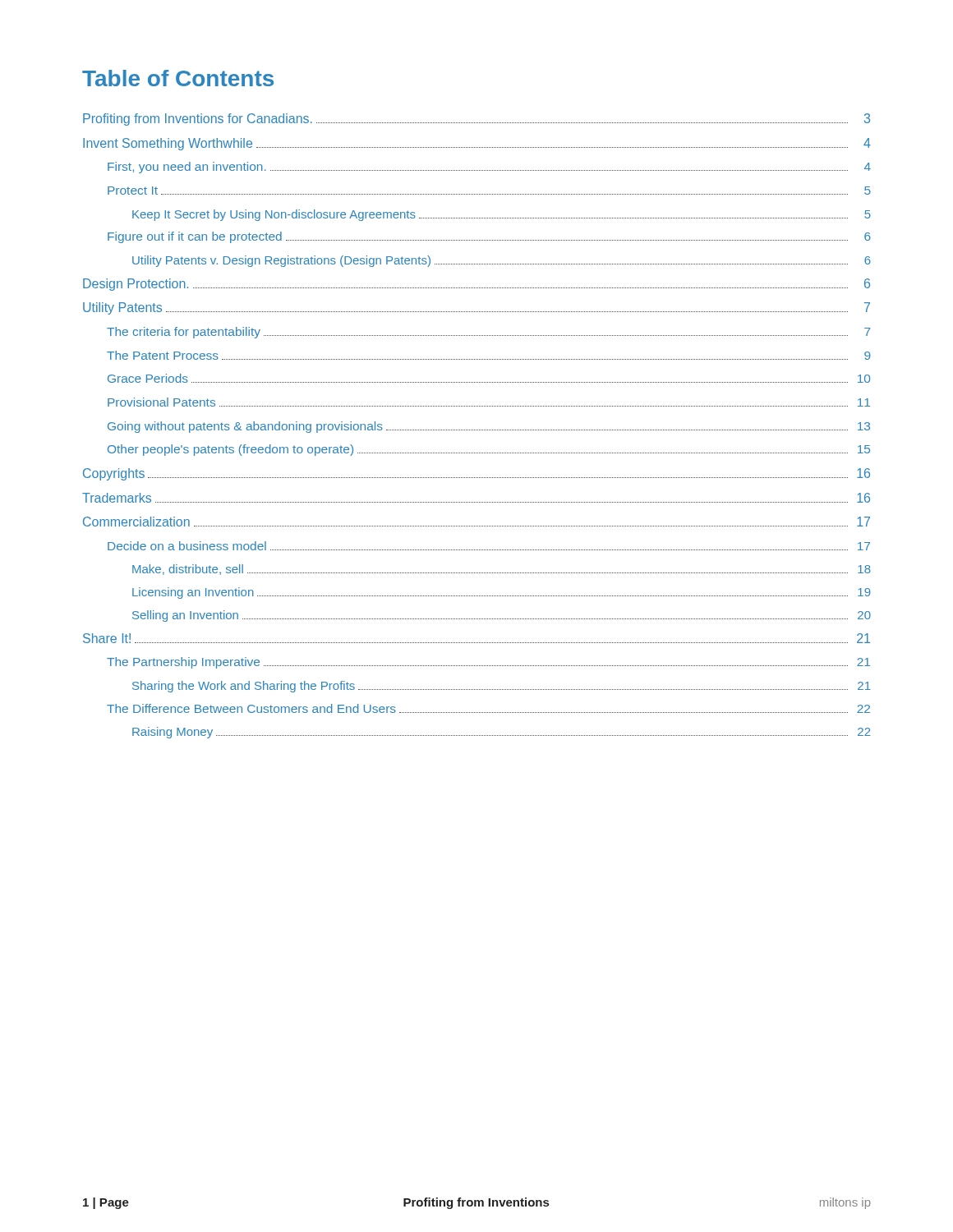Viewport: 953px width, 1232px height.
Task: Navigate to the passage starting "Raising Money 22"
Action: click(x=501, y=732)
